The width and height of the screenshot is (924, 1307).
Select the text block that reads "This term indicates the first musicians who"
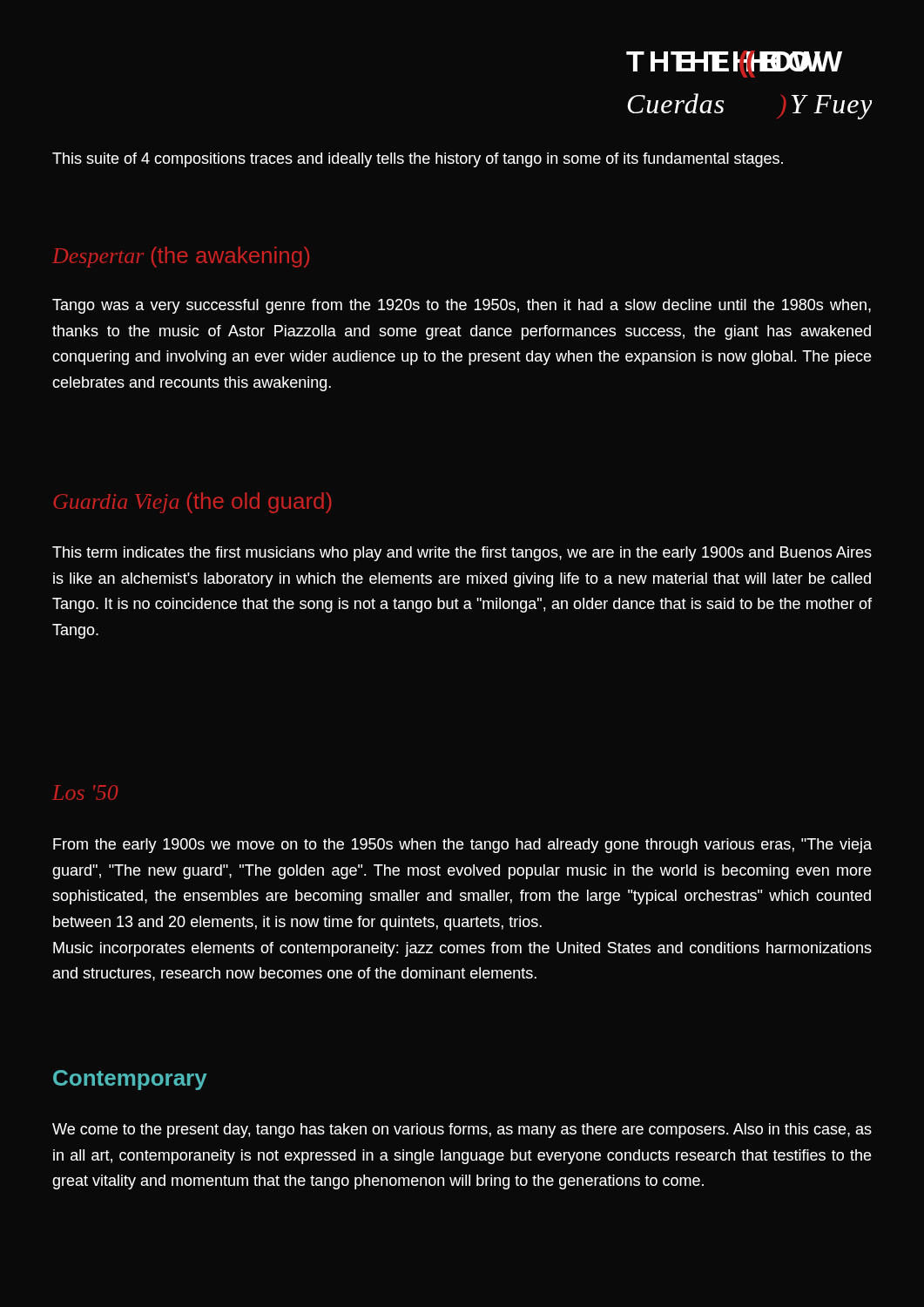tap(462, 591)
